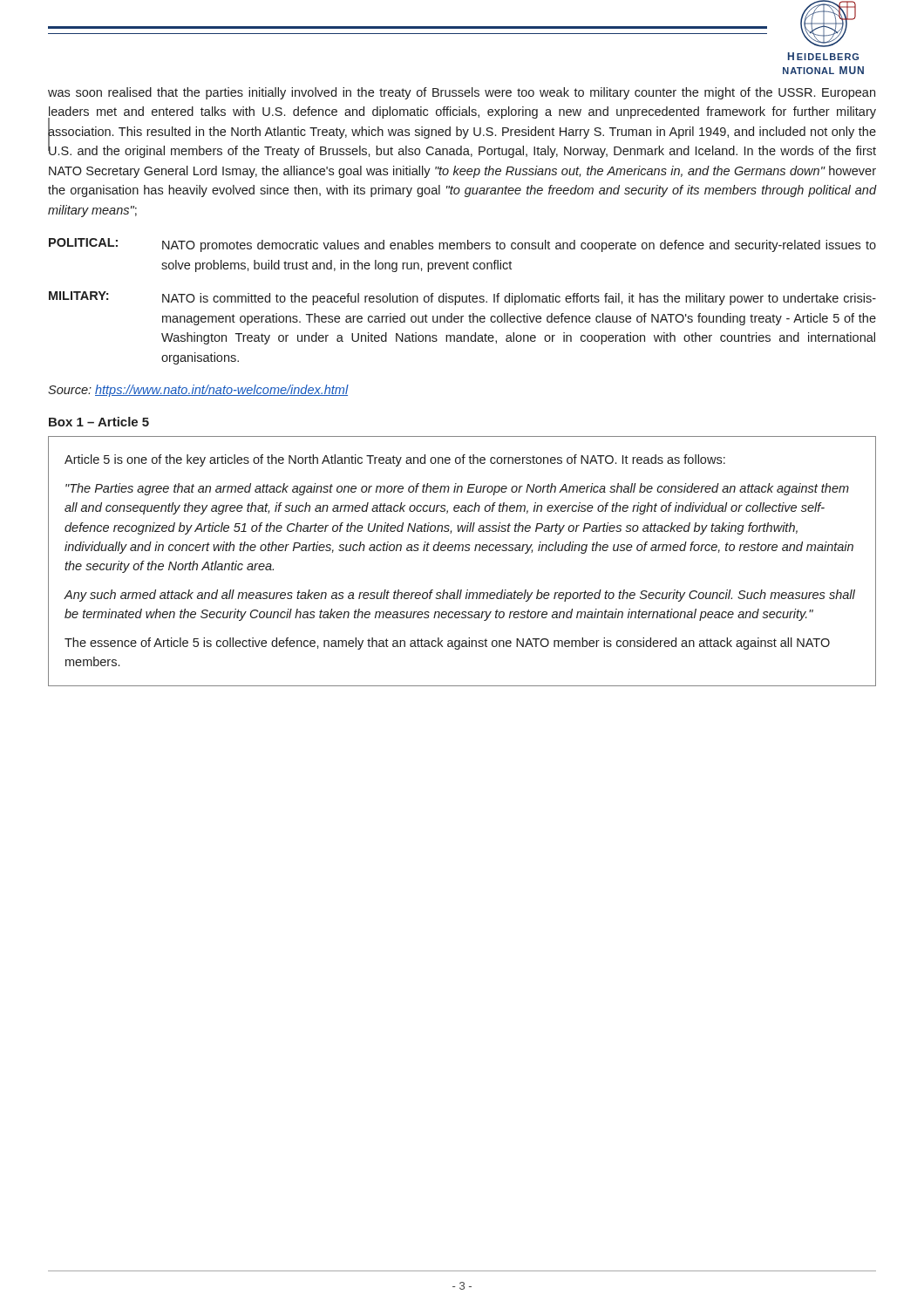The width and height of the screenshot is (924, 1308).
Task: Where is the passage that starts "MILITARY: NATO is committed to"?
Action: point(462,328)
